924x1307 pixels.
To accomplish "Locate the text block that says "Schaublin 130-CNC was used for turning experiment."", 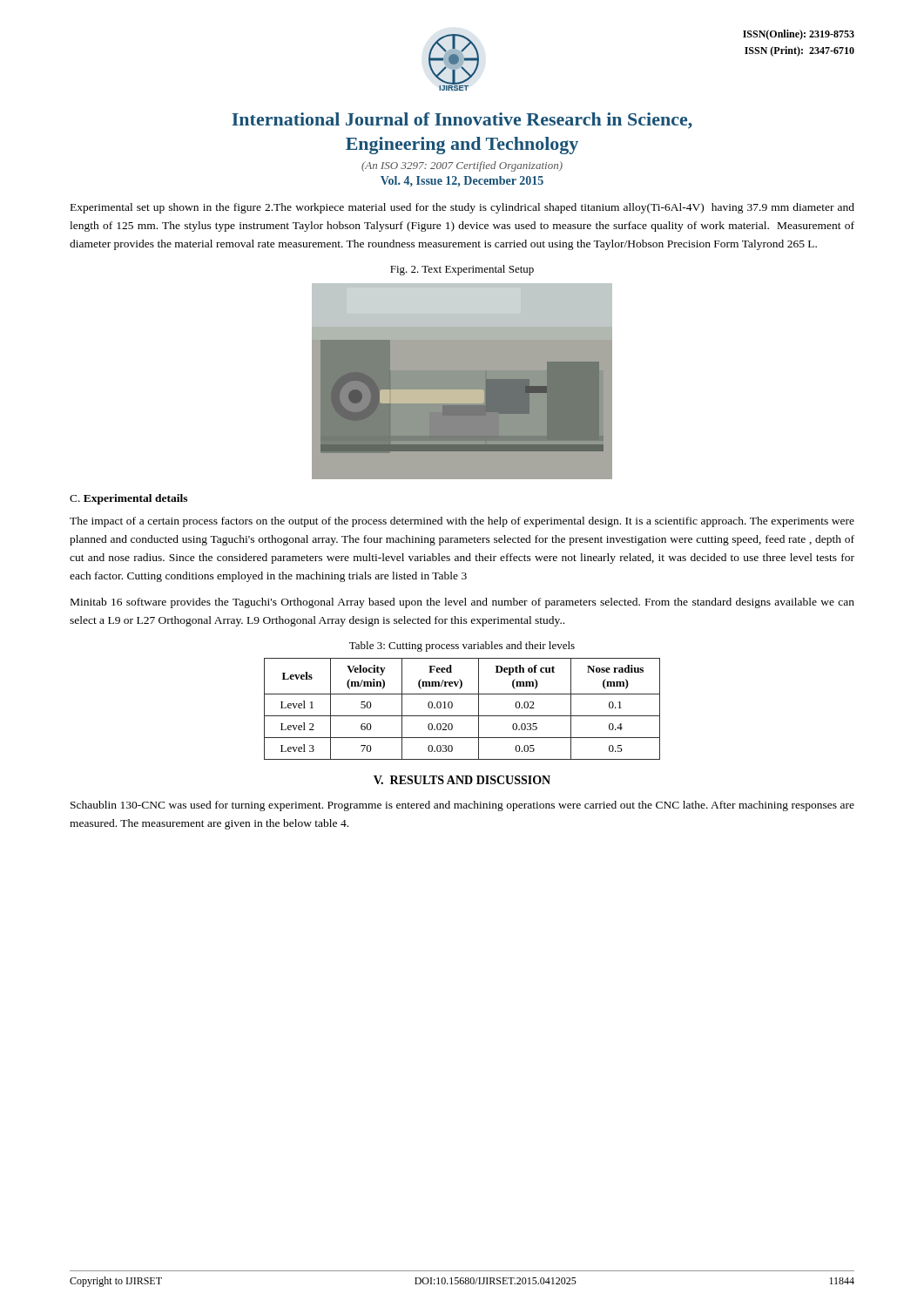I will tap(462, 814).
